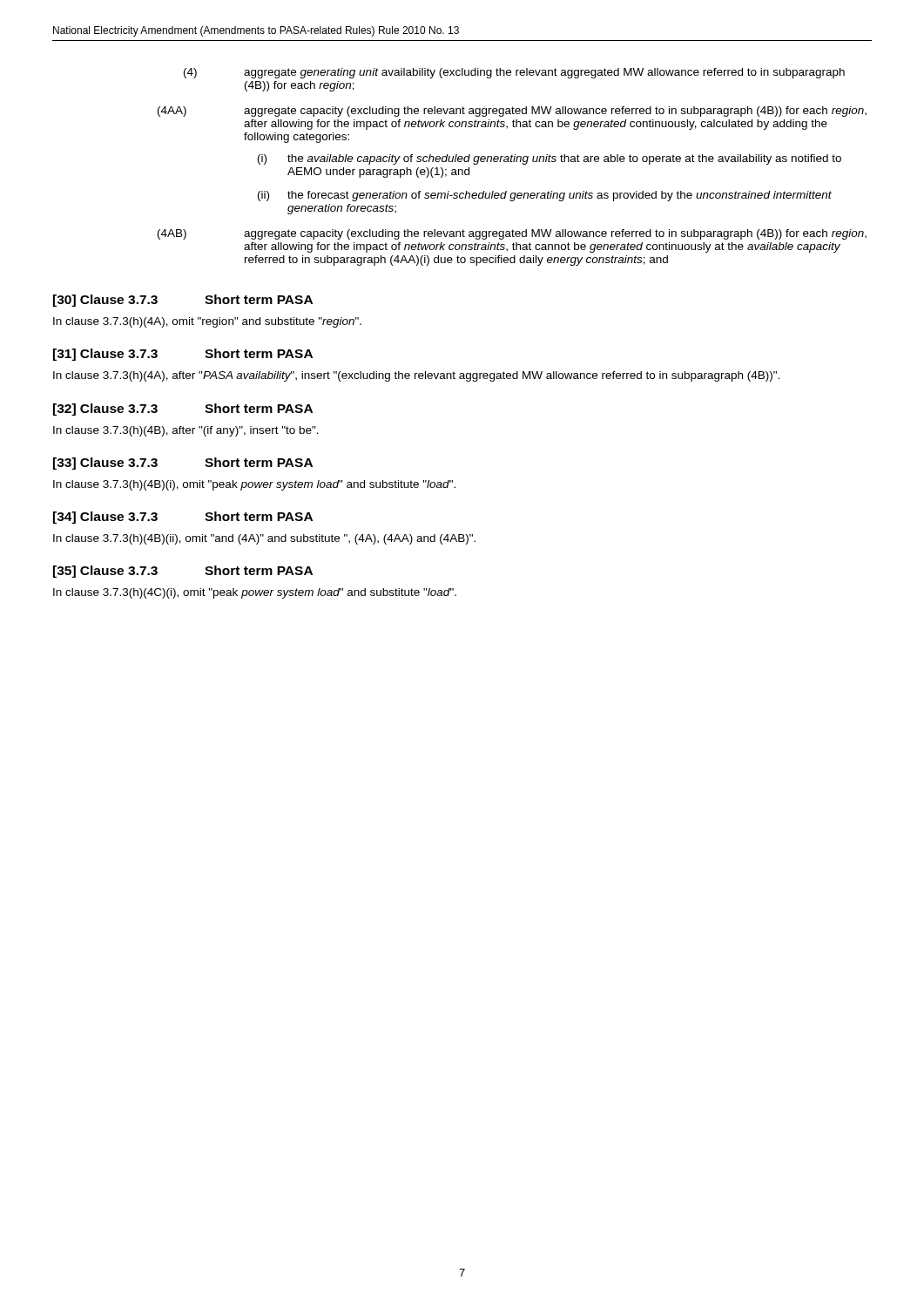Image resolution: width=924 pixels, height=1307 pixels.
Task: Find the element starting "In clause 3.7.3(h)(4C)(i), omit "peak"
Action: coord(255,592)
